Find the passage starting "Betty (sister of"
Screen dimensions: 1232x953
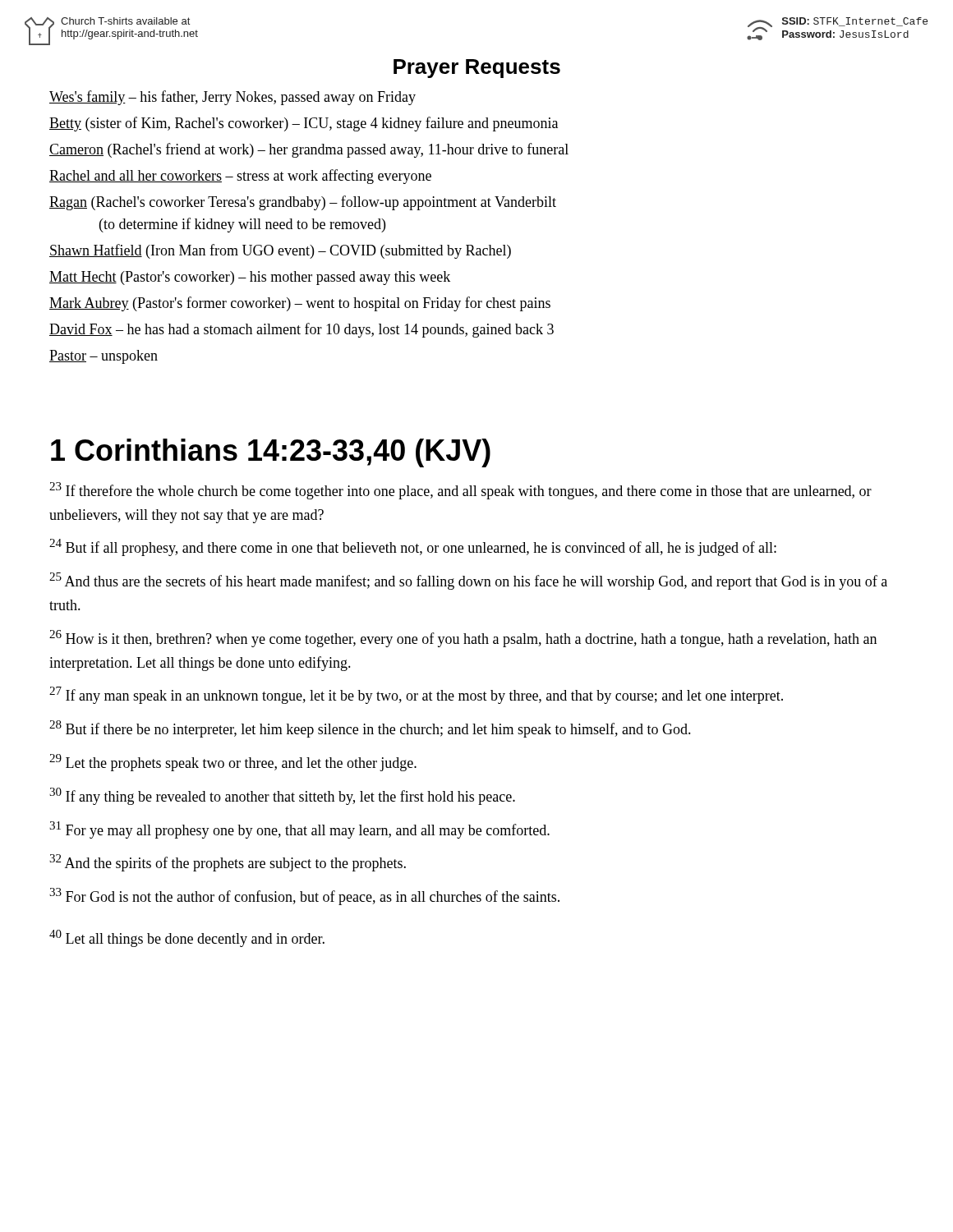pos(304,123)
